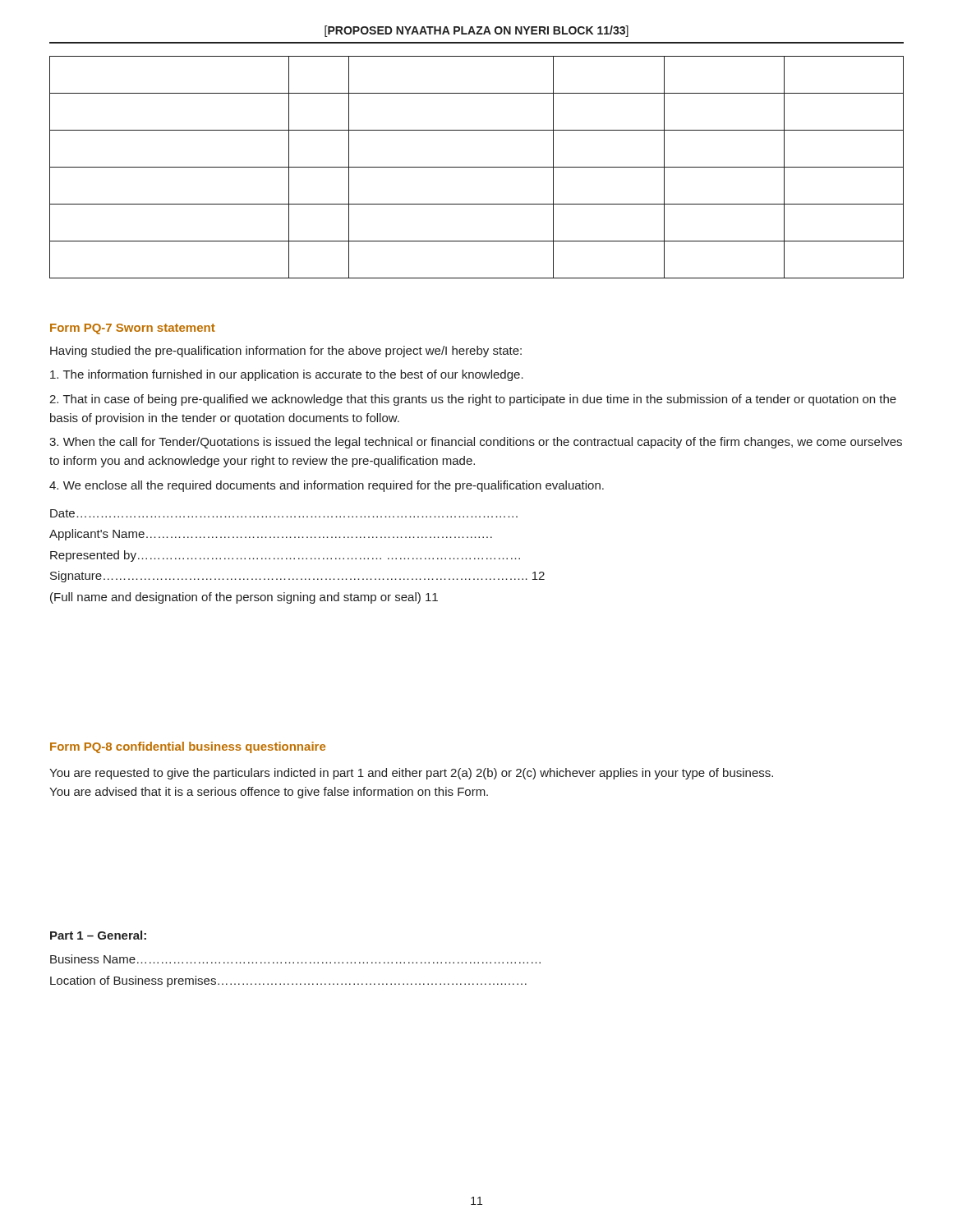Find the text block containing "Having studied the pre-qualification information for the"
The image size is (953, 1232).
[x=286, y=350]
